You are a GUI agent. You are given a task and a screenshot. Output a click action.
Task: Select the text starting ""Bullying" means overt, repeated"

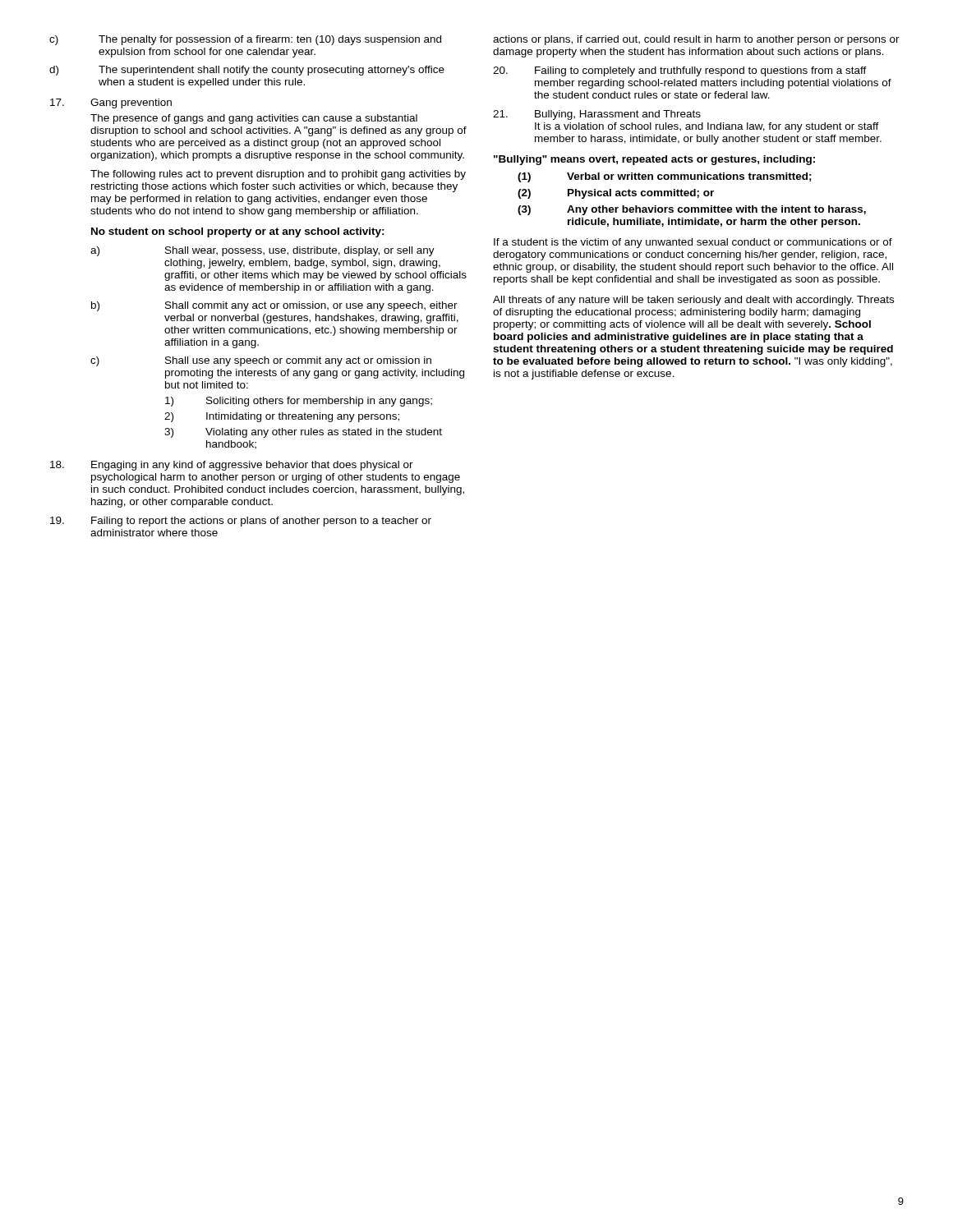698,190
